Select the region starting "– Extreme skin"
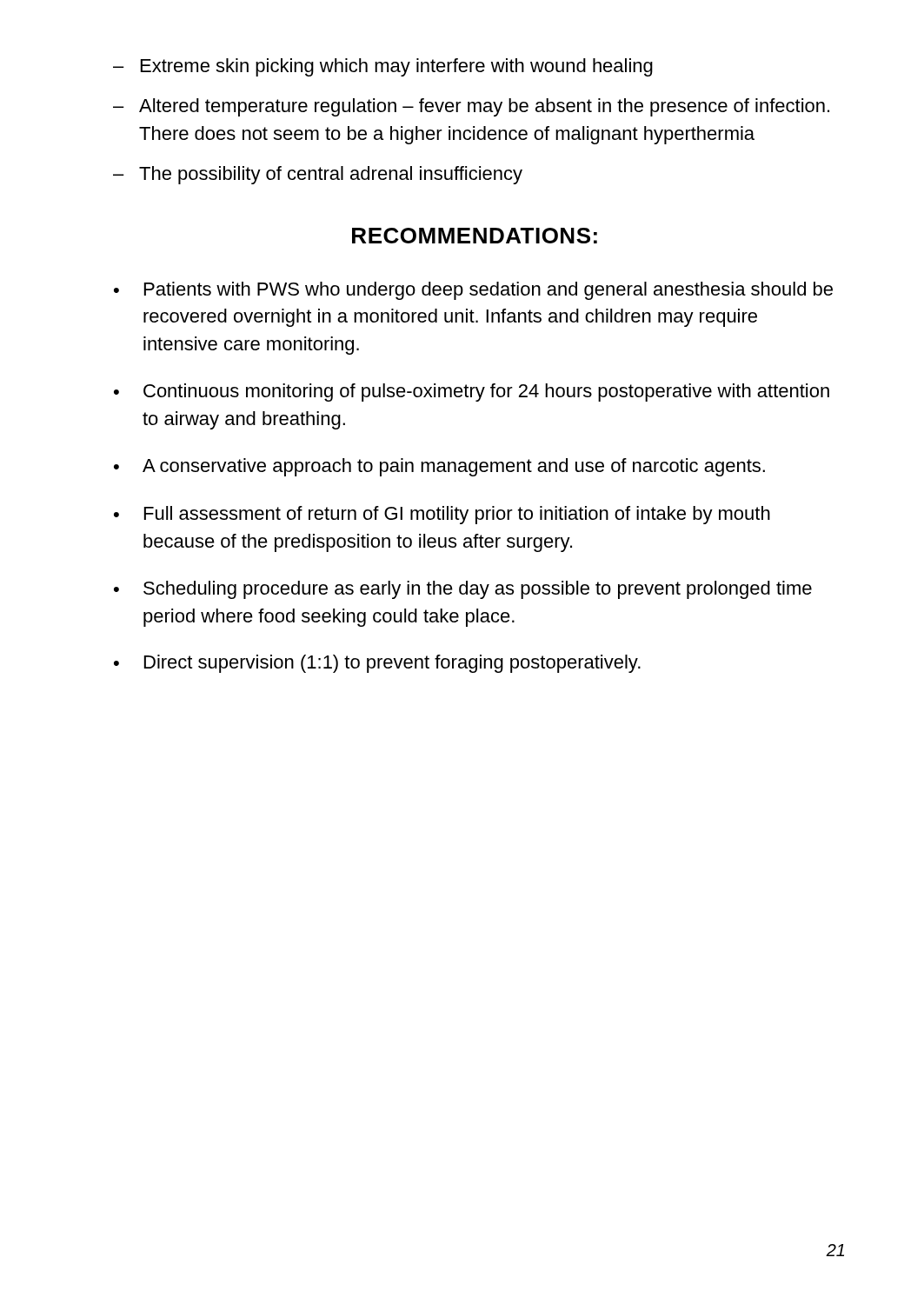924x1304 pixels. pos(383,66)
